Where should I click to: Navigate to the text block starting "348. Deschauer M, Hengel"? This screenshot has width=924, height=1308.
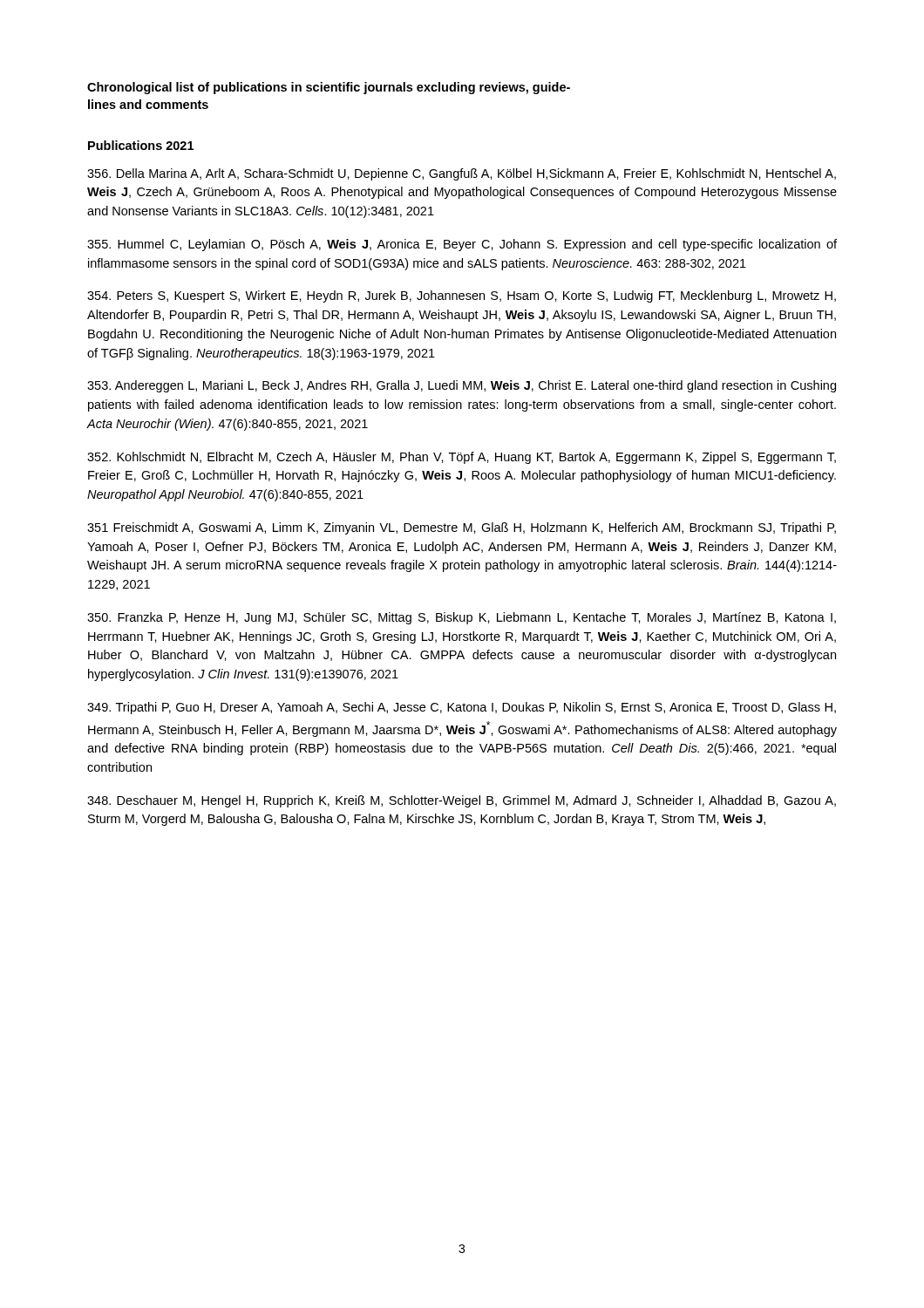coord(462,810)
